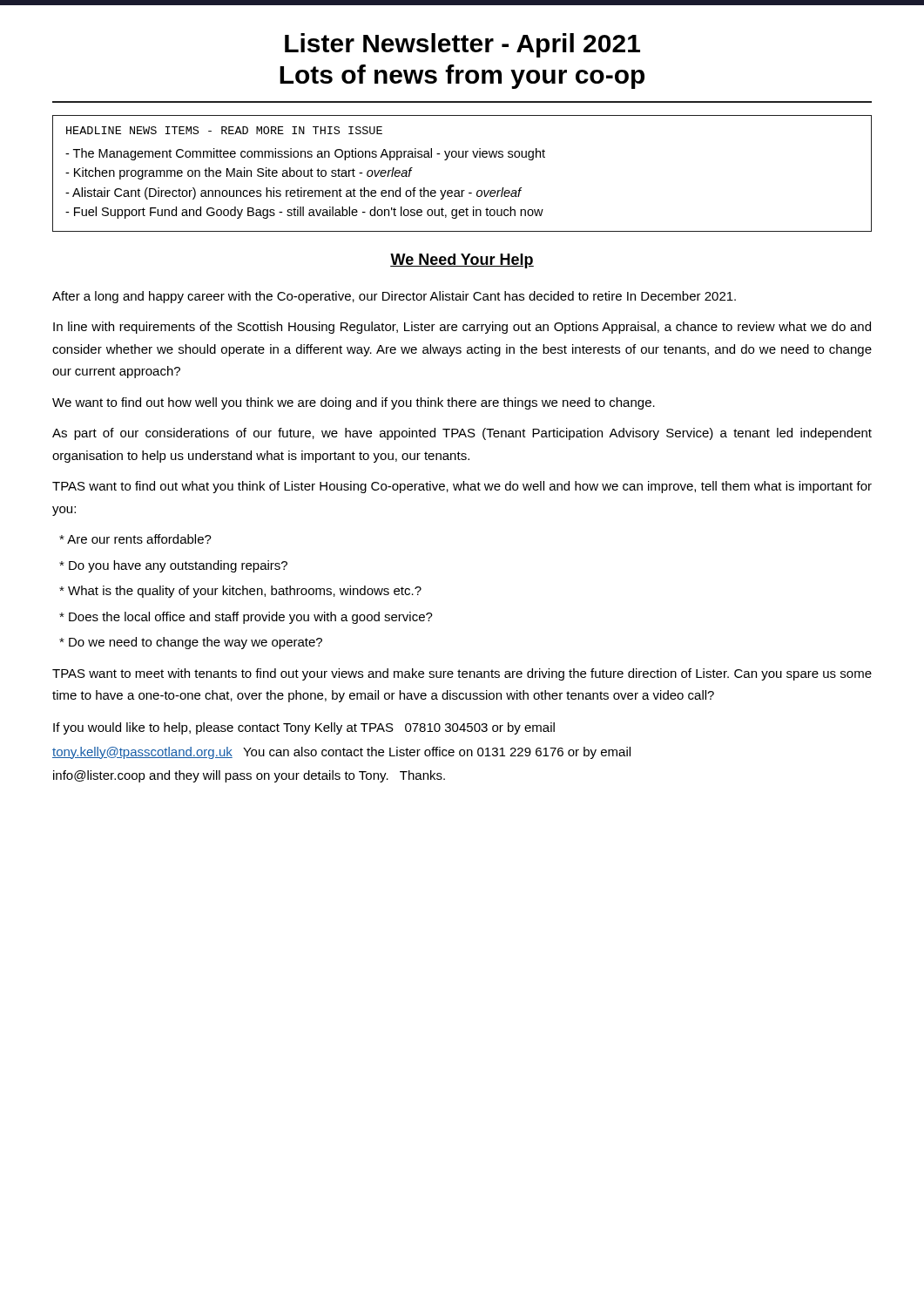Navigate to the element starting "Are our rents affordable?"
Viewport: 924px width, 1307px height.
(x=135, y=539)
